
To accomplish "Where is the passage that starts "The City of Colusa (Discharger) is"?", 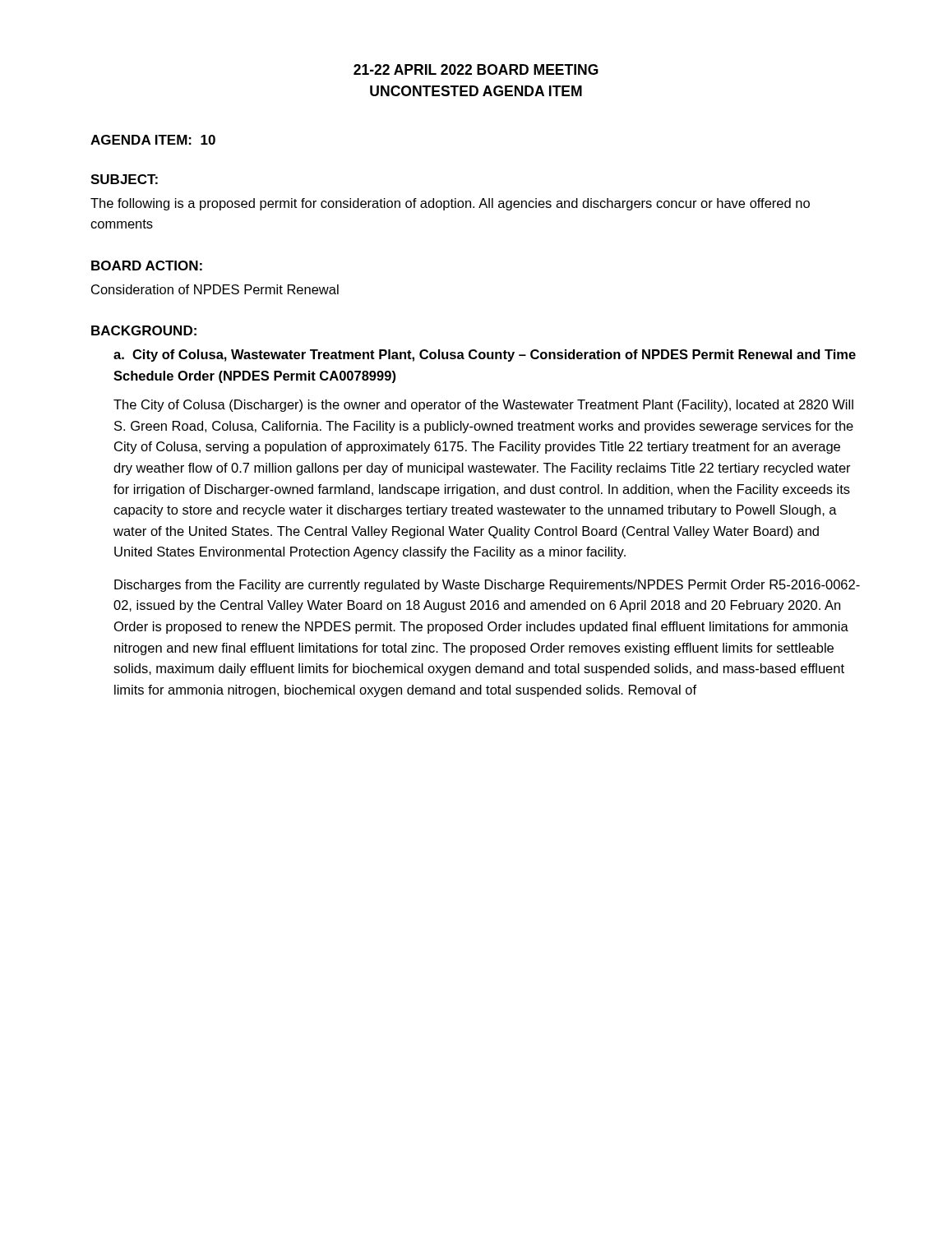I will (484, 478).
